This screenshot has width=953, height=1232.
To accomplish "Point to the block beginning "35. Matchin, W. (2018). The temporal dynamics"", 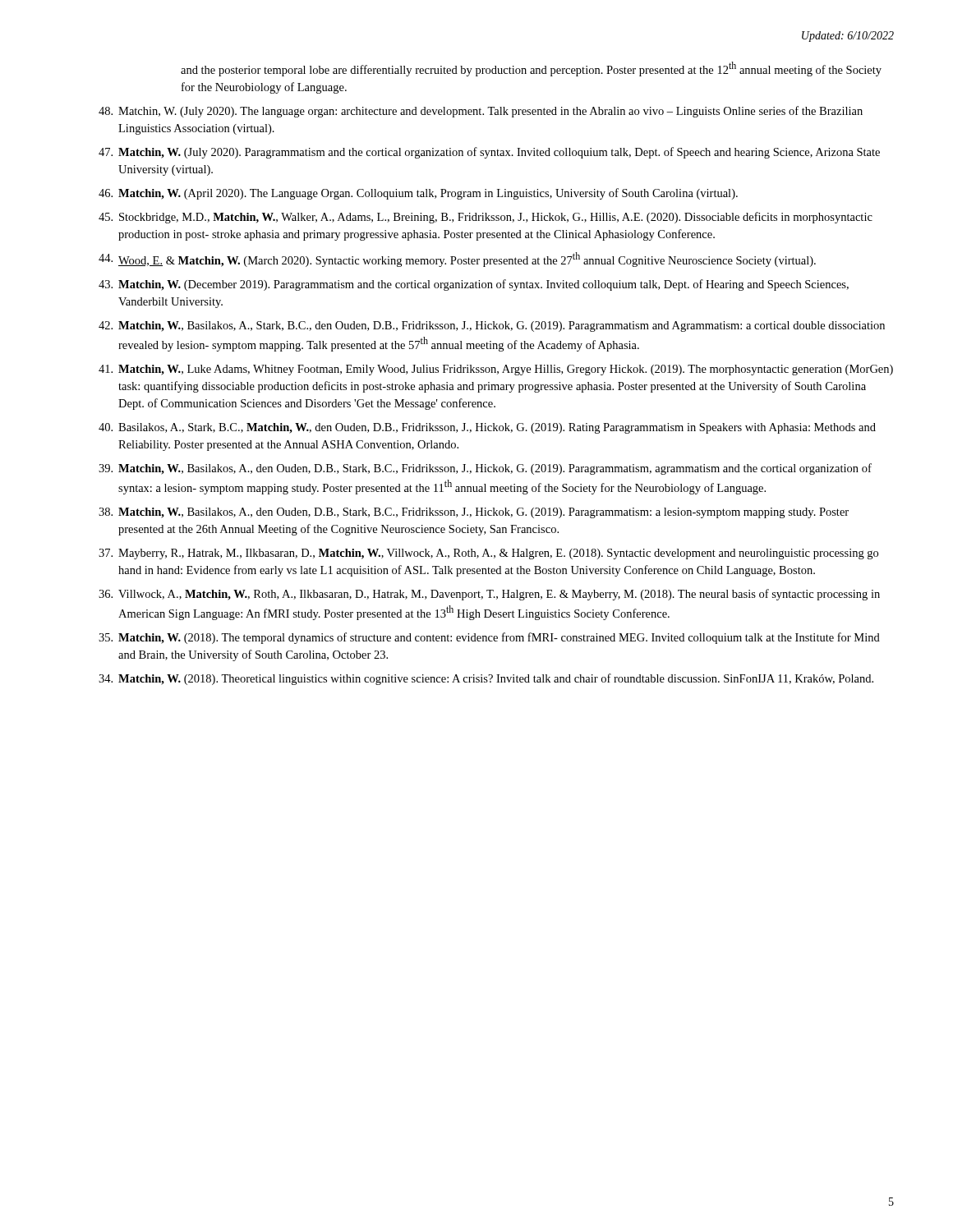I will (488, 646).
